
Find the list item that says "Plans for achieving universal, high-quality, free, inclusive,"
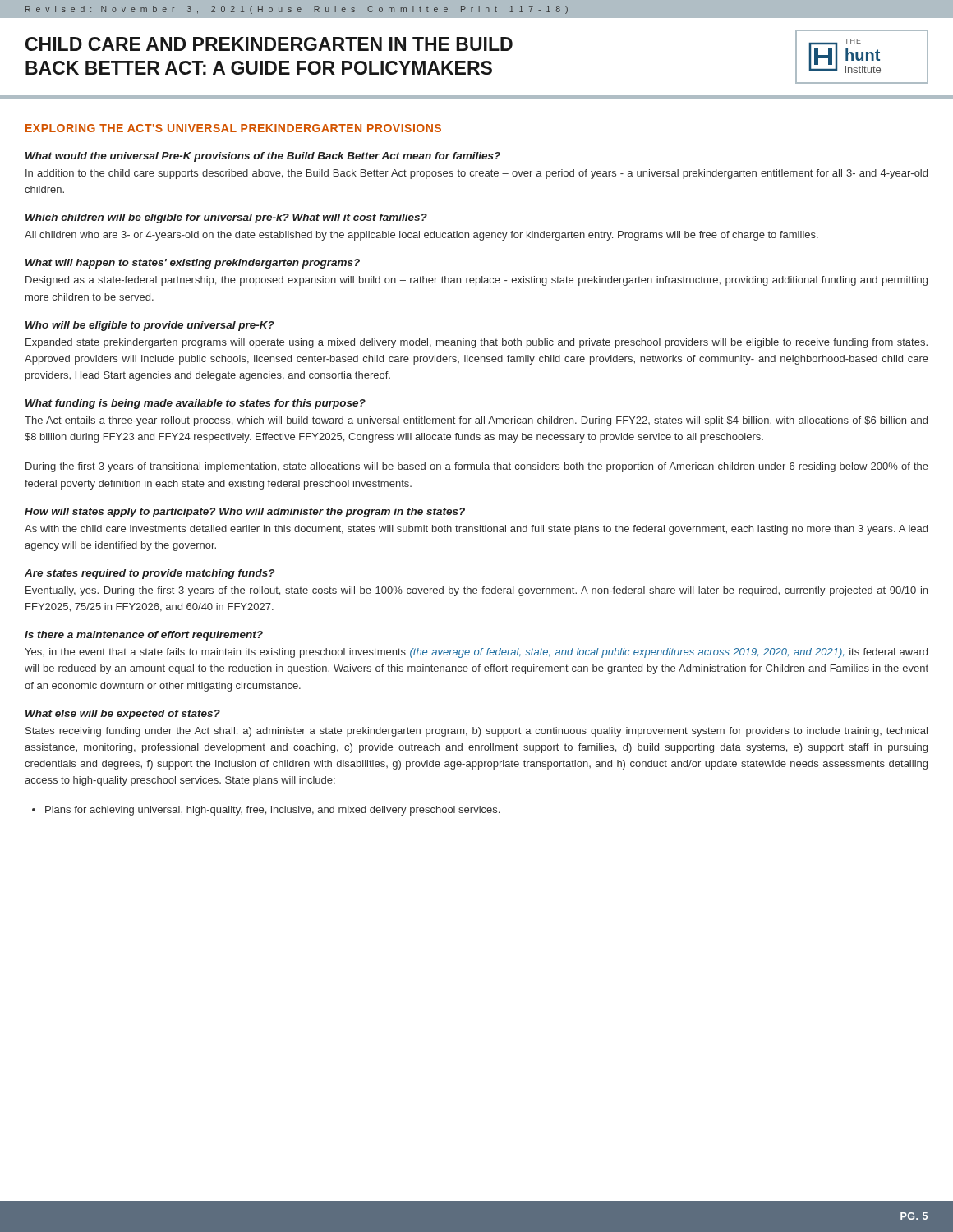(x=273, y=810)
